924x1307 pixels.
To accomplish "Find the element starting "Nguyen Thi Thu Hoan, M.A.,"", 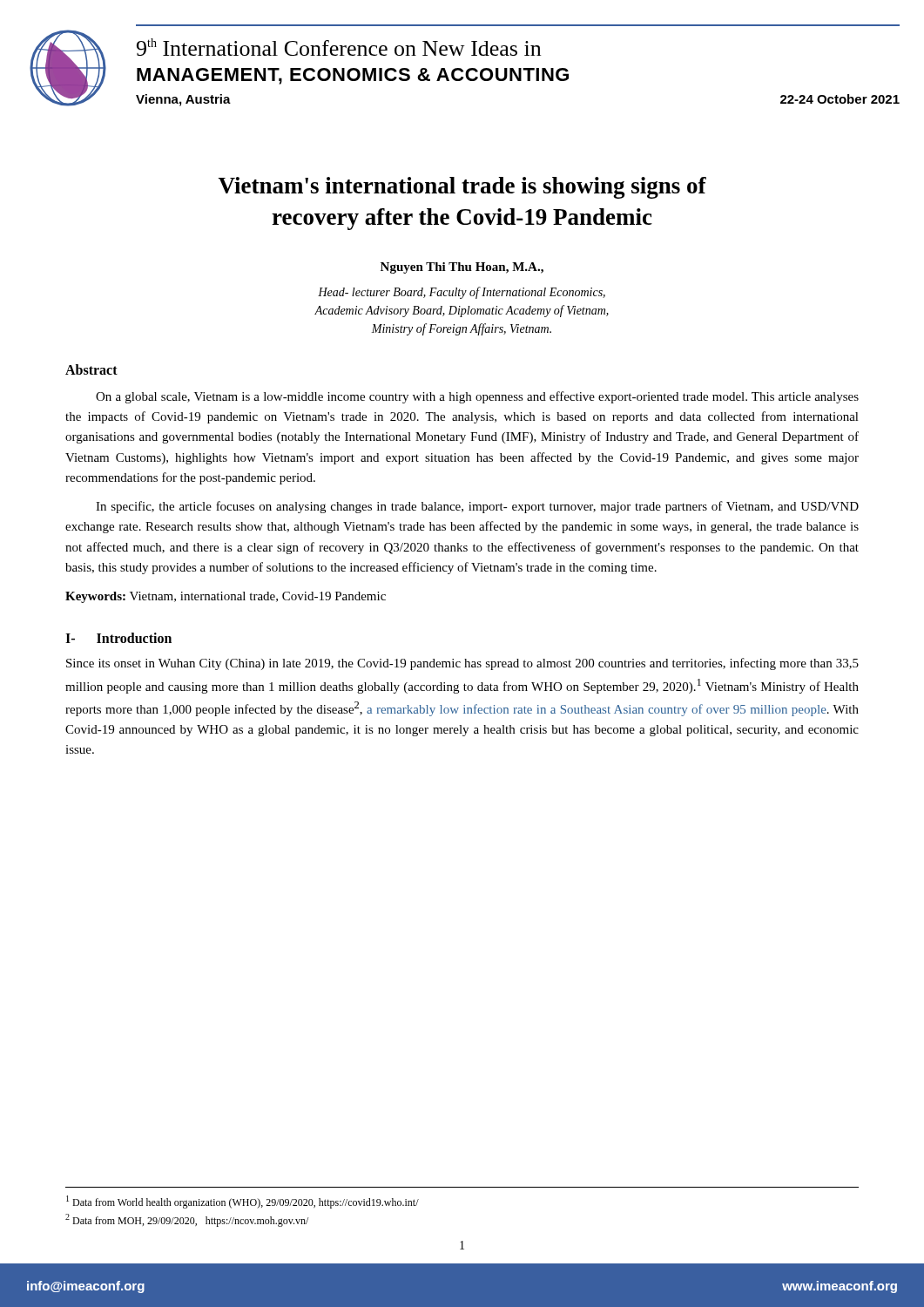I will pos(462,266).
